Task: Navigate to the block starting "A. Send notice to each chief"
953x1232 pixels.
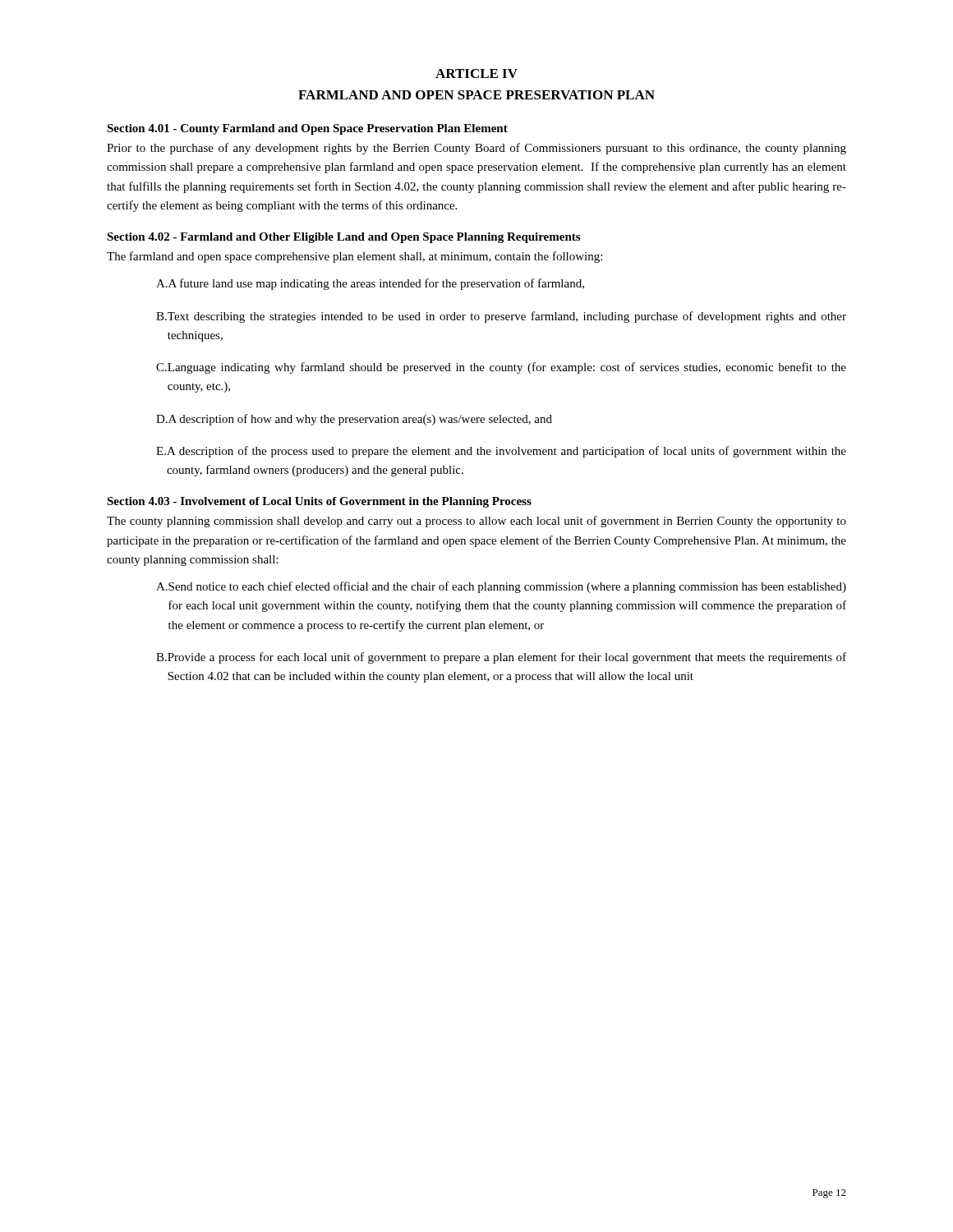Action: 476,606
